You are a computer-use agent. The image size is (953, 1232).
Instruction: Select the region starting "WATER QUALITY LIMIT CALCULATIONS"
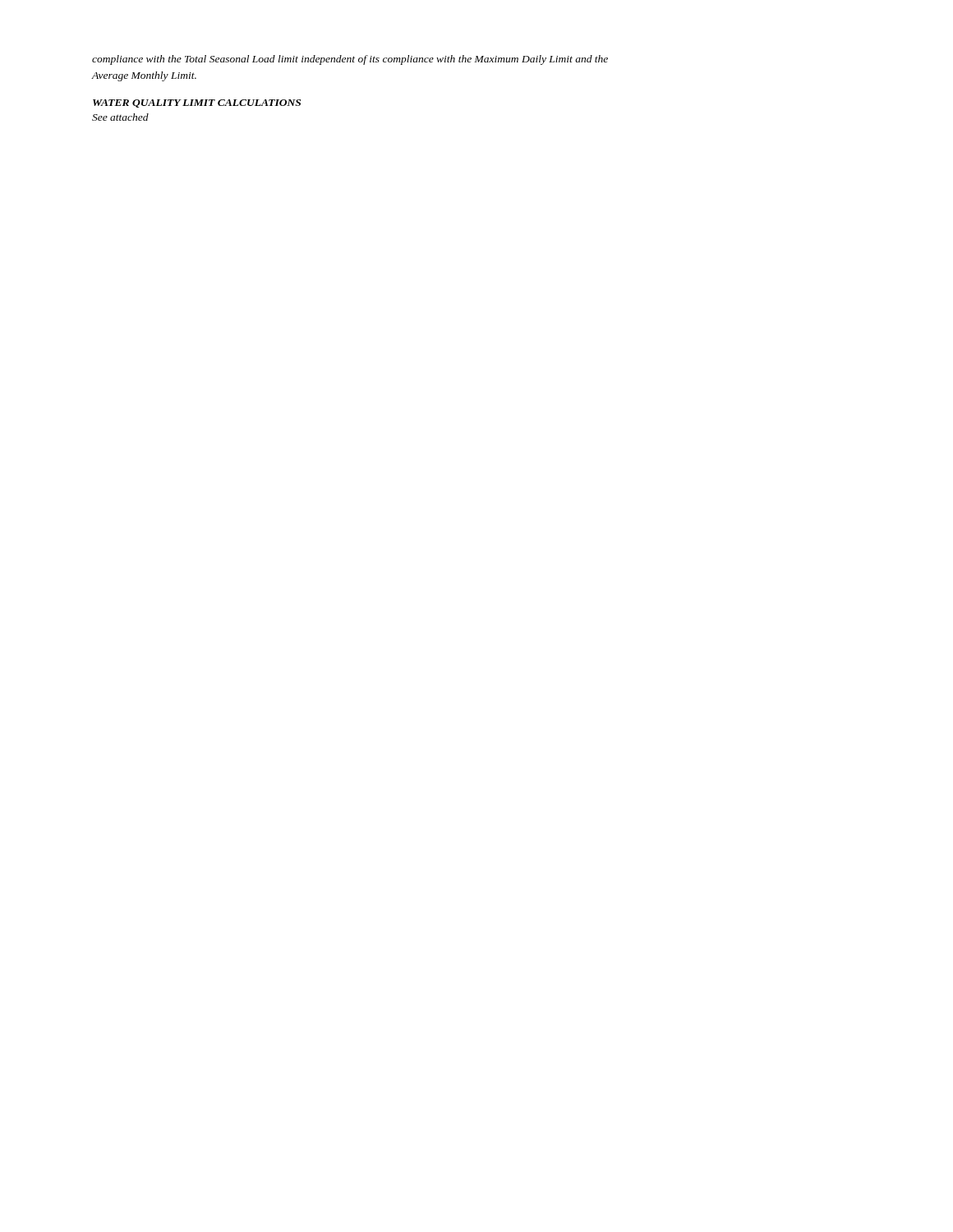(197, 102)
